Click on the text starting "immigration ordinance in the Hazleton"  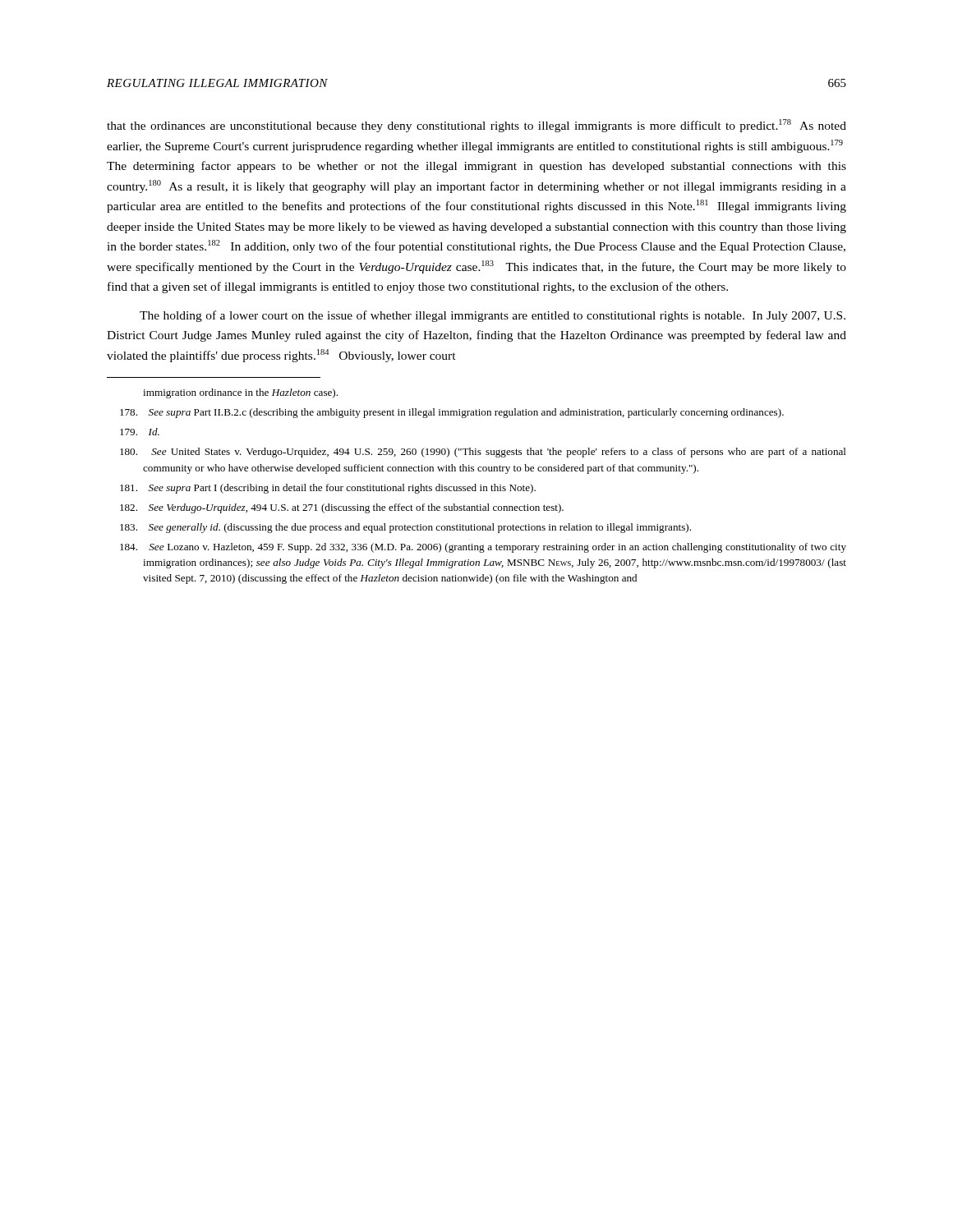240,393
